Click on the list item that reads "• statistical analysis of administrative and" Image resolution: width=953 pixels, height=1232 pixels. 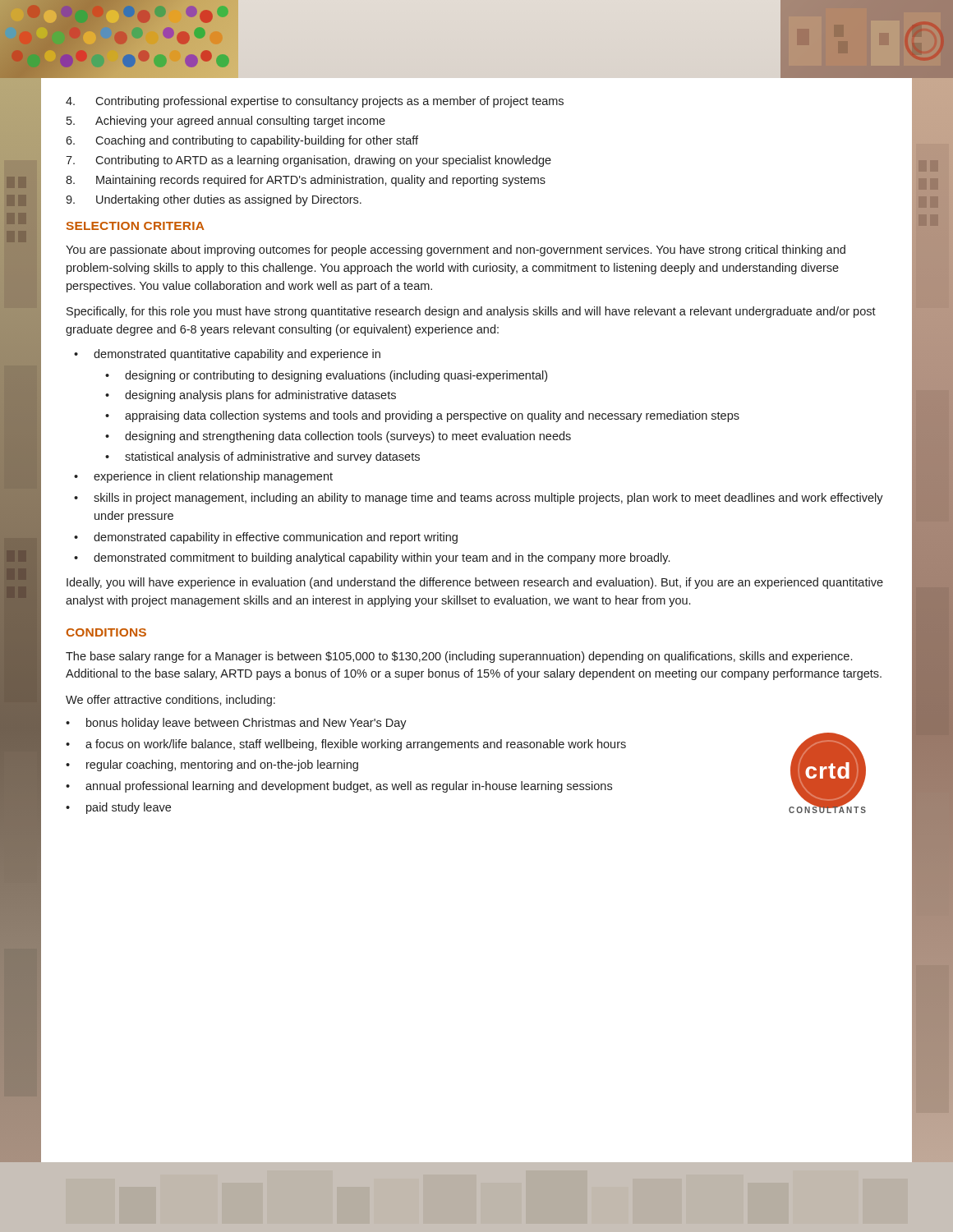[263, 457]
